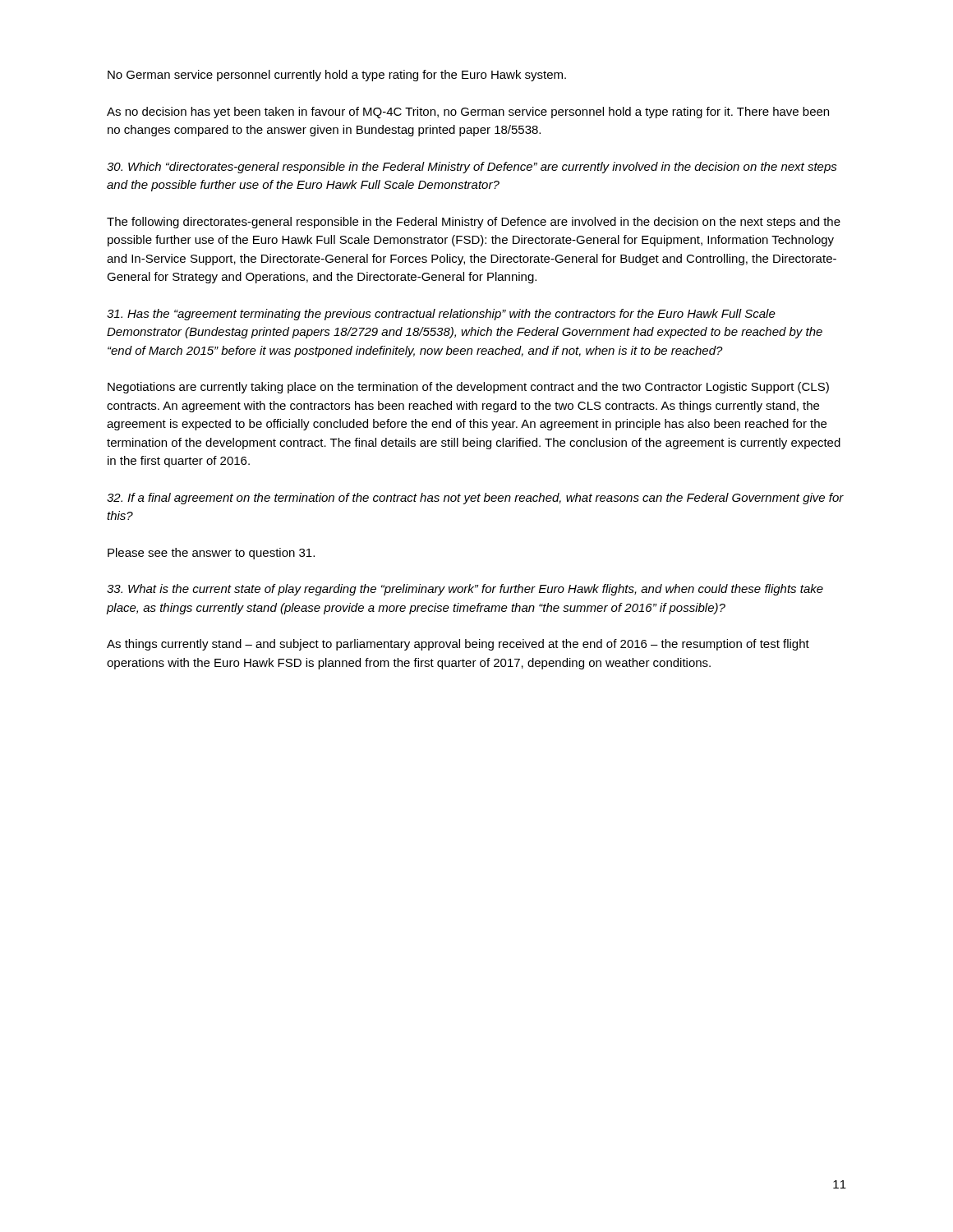Click on the text block starting "If a final agreement on the"
Viewport: 953px width, 1232px height.
475,506
